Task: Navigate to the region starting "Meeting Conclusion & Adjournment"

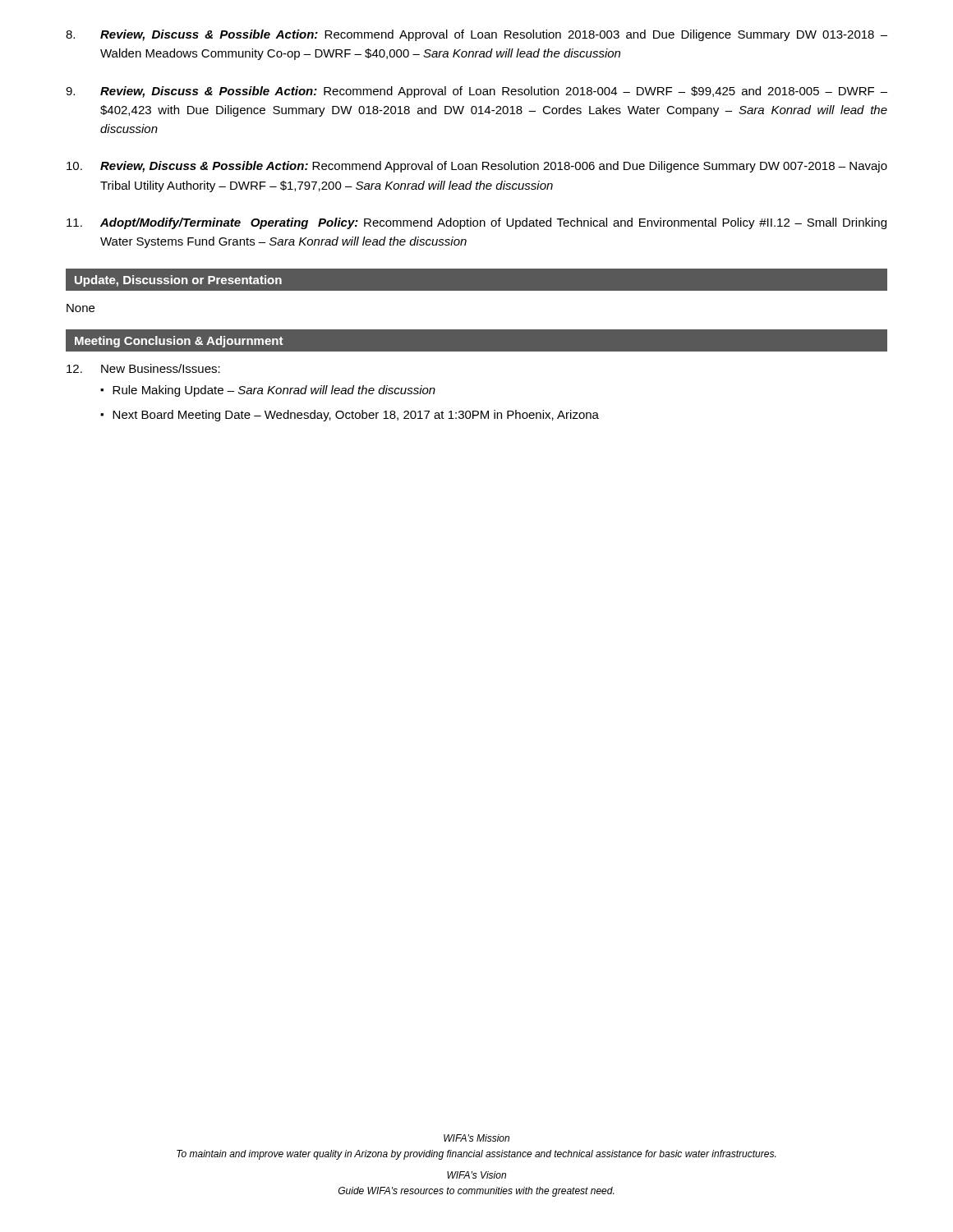Action: click(x=178, y=341)
